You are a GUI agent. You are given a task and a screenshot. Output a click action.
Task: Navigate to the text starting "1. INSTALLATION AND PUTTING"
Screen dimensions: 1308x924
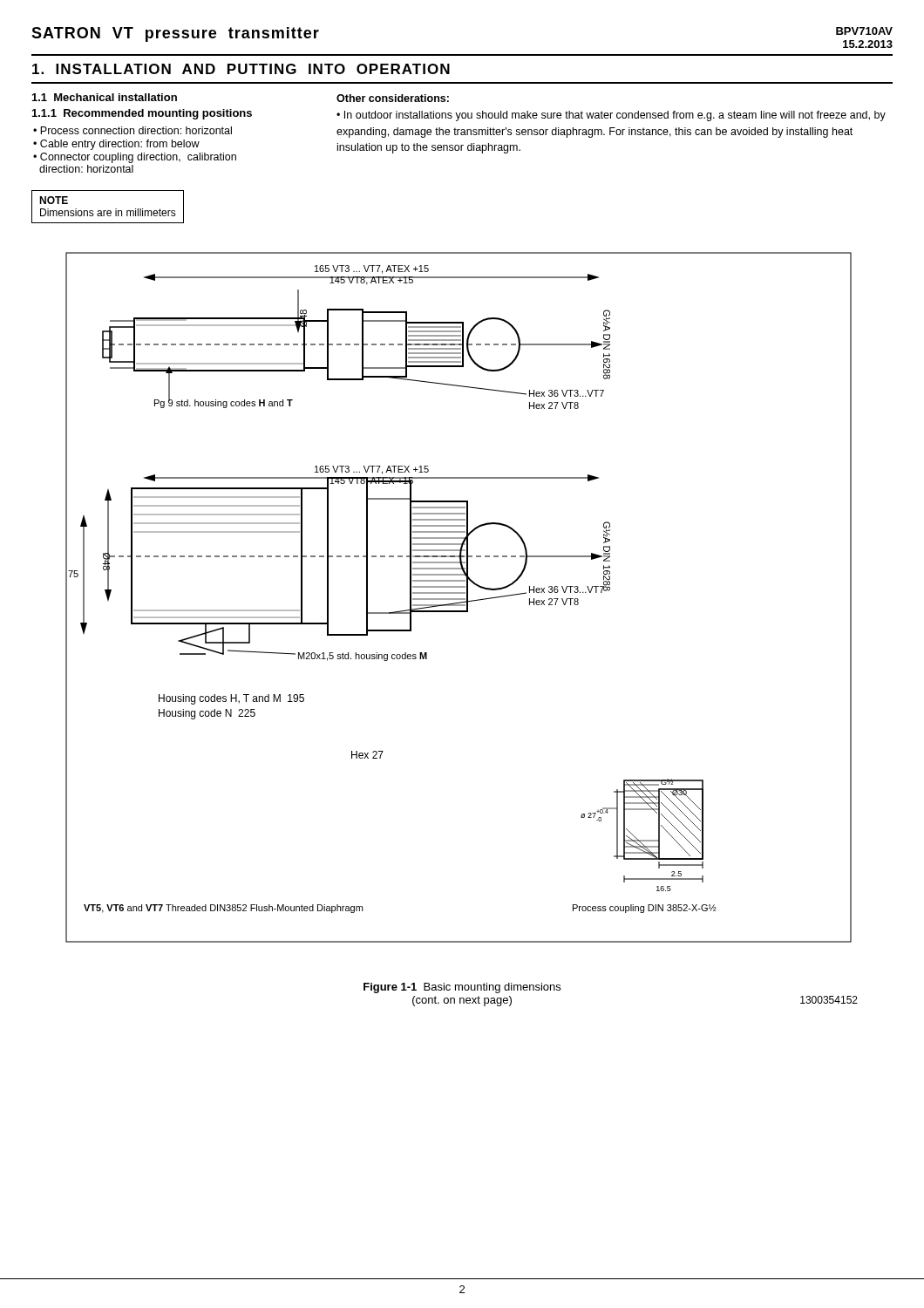click(x=241, y=69)
